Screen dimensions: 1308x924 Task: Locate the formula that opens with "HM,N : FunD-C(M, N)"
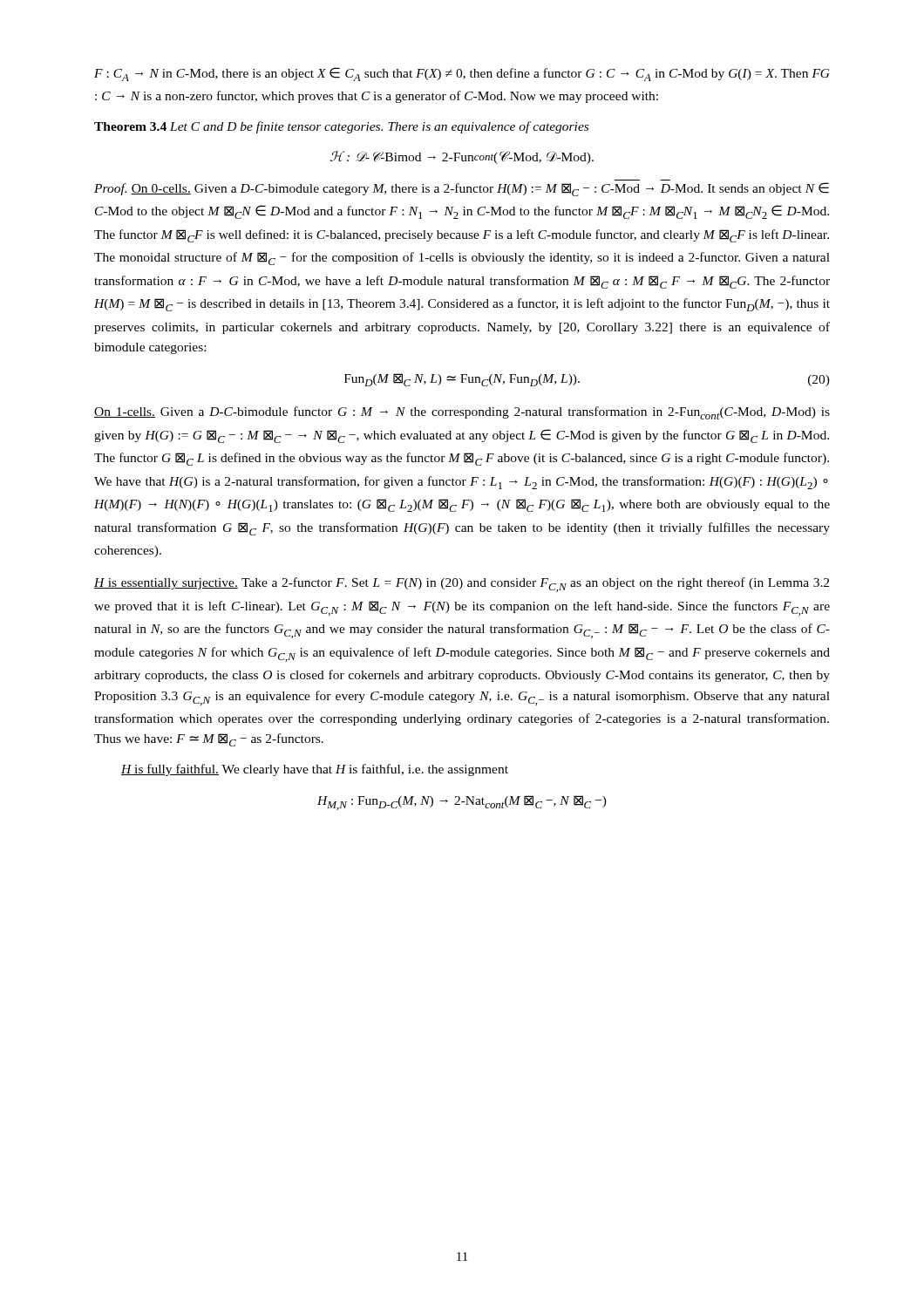click(x=462, y=801)
